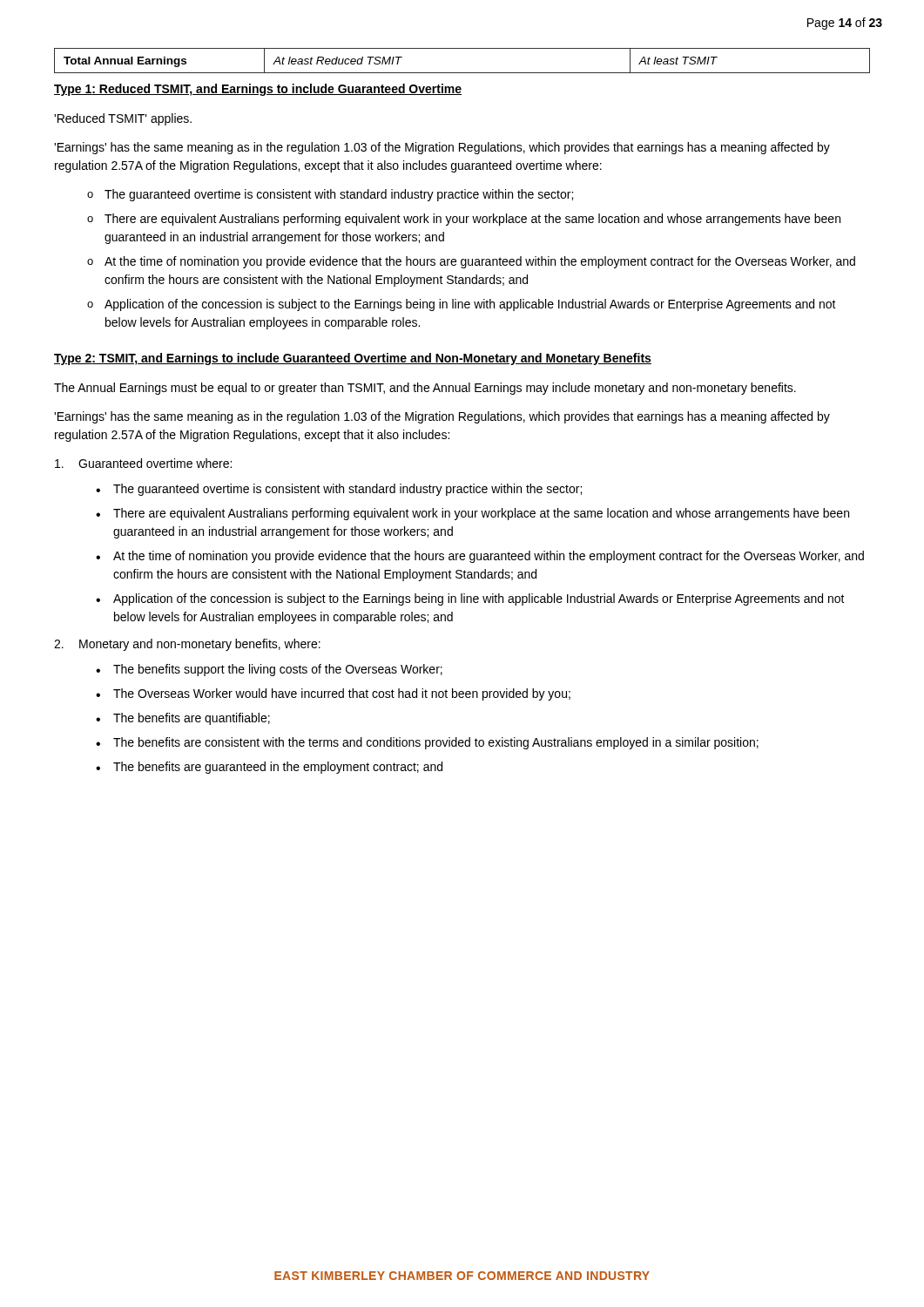Viewport: 924px width, 1307px height.
Task: Locate the list item that says "Guaranteed overtime where: The guaranteed"
Action: click(x=462, y=616)
